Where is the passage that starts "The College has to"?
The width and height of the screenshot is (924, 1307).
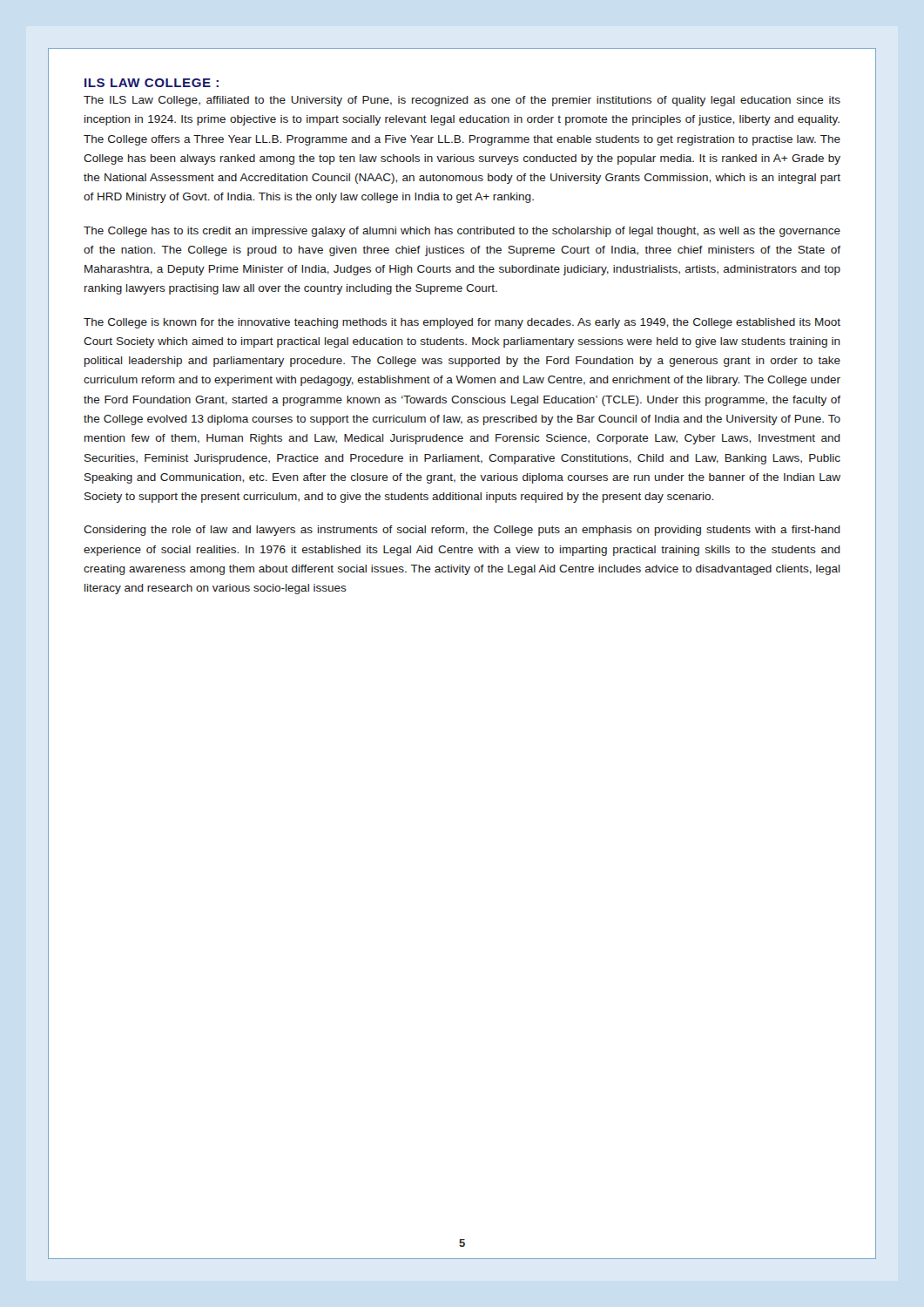462,259
